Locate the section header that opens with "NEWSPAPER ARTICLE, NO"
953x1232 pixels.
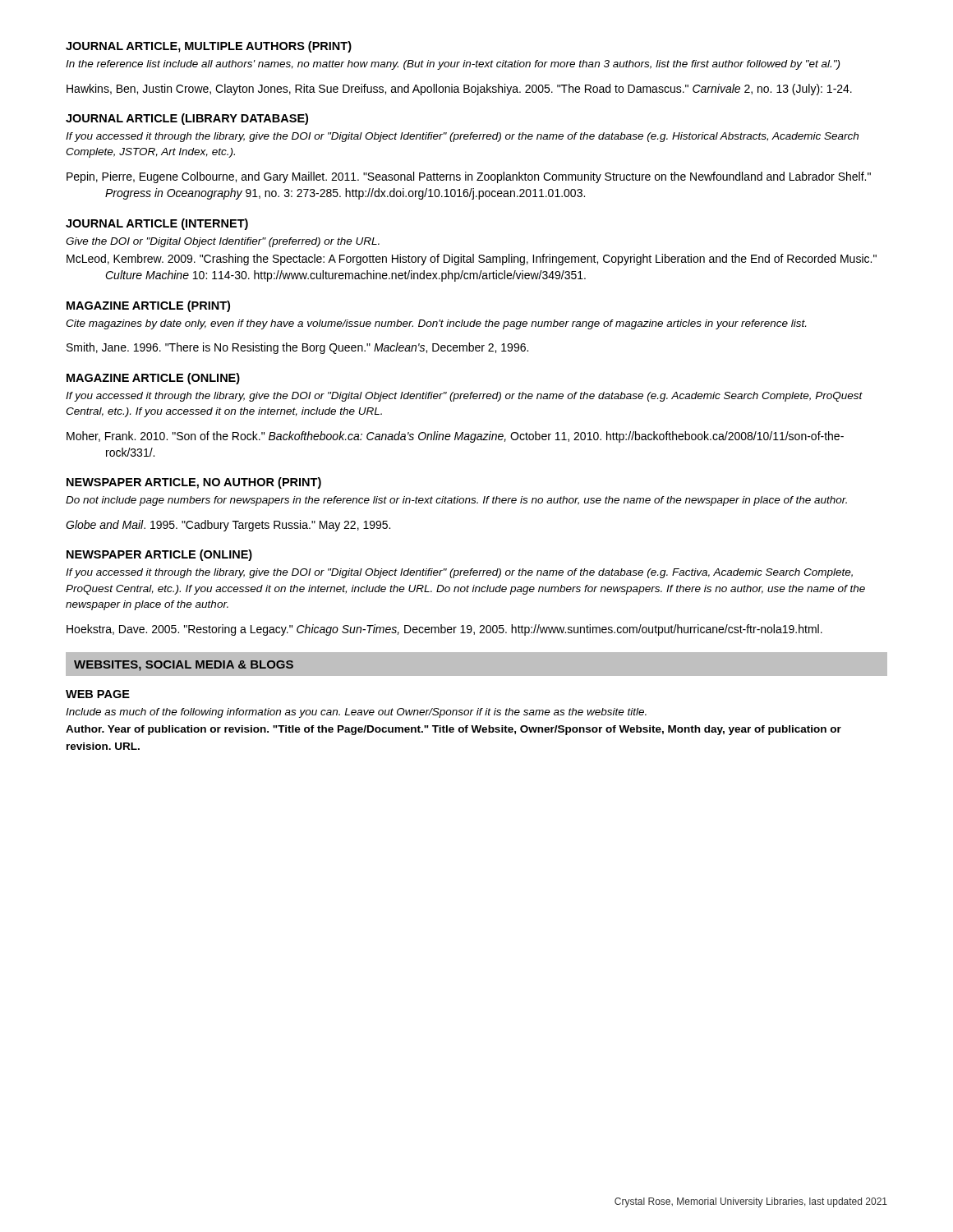coord(194,482)
